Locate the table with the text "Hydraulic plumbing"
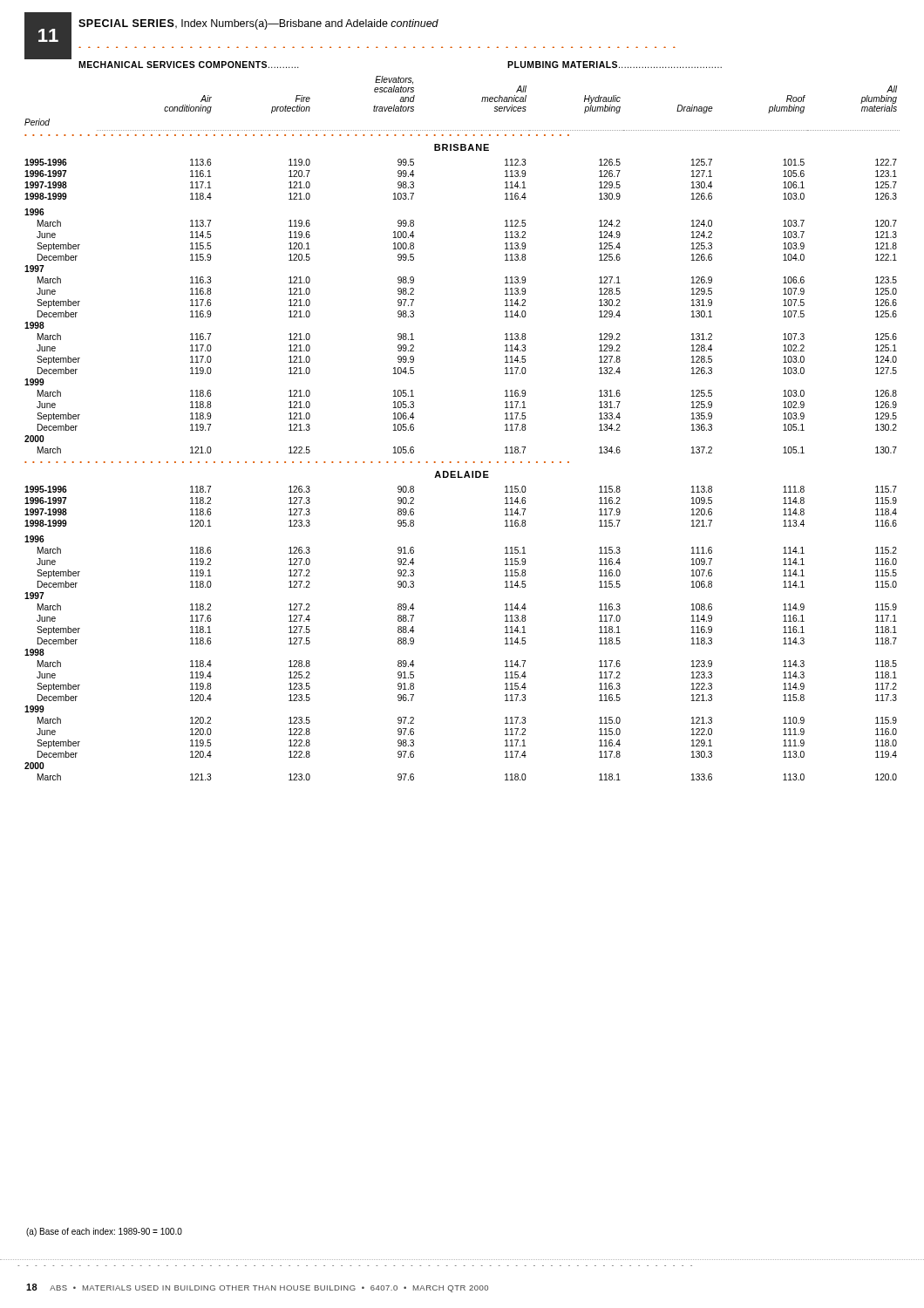The height and width of the screenshot is (1308, 924). click(x=462, y=428)
